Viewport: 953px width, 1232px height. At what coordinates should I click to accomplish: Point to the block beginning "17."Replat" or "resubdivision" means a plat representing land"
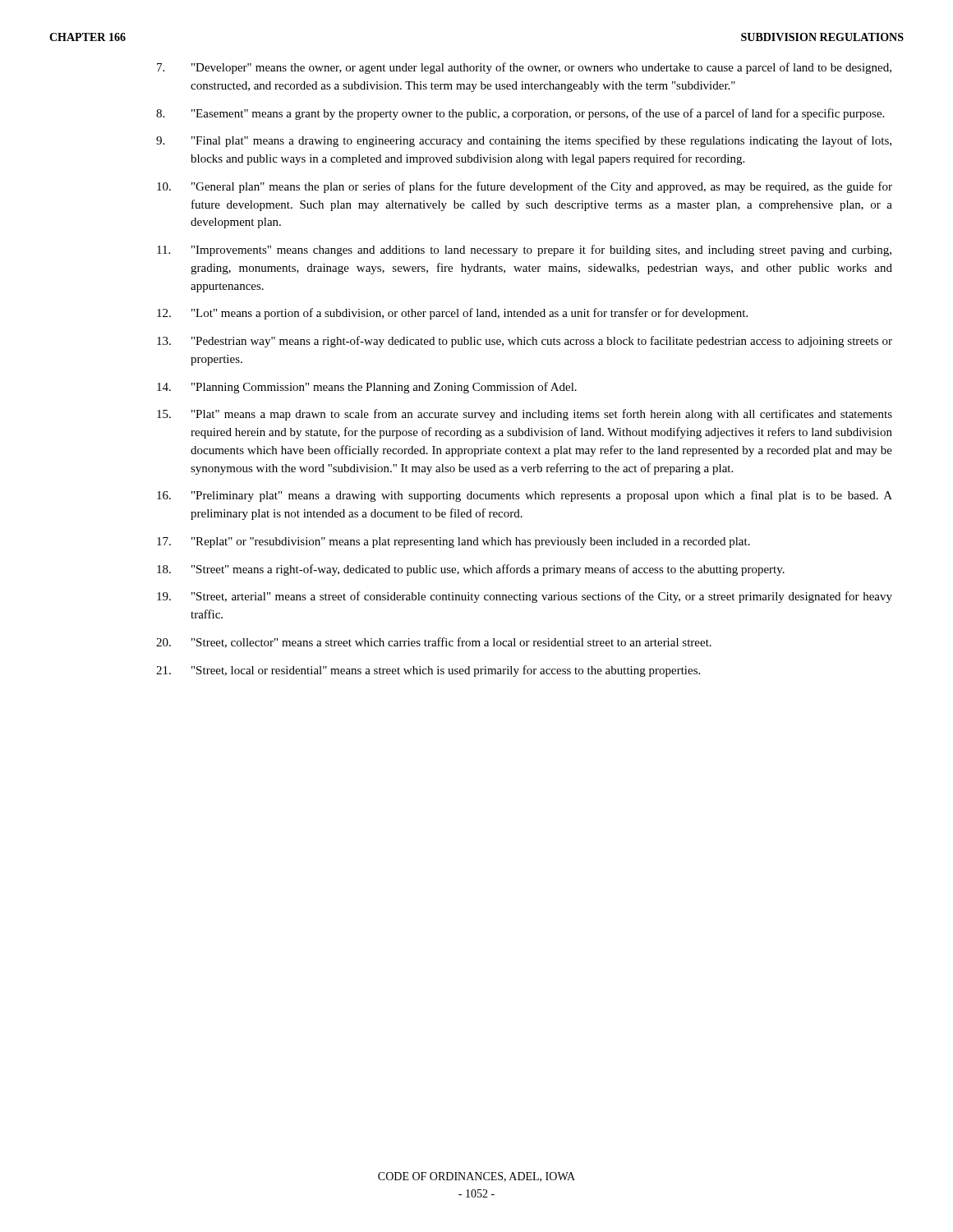[524, 542]
